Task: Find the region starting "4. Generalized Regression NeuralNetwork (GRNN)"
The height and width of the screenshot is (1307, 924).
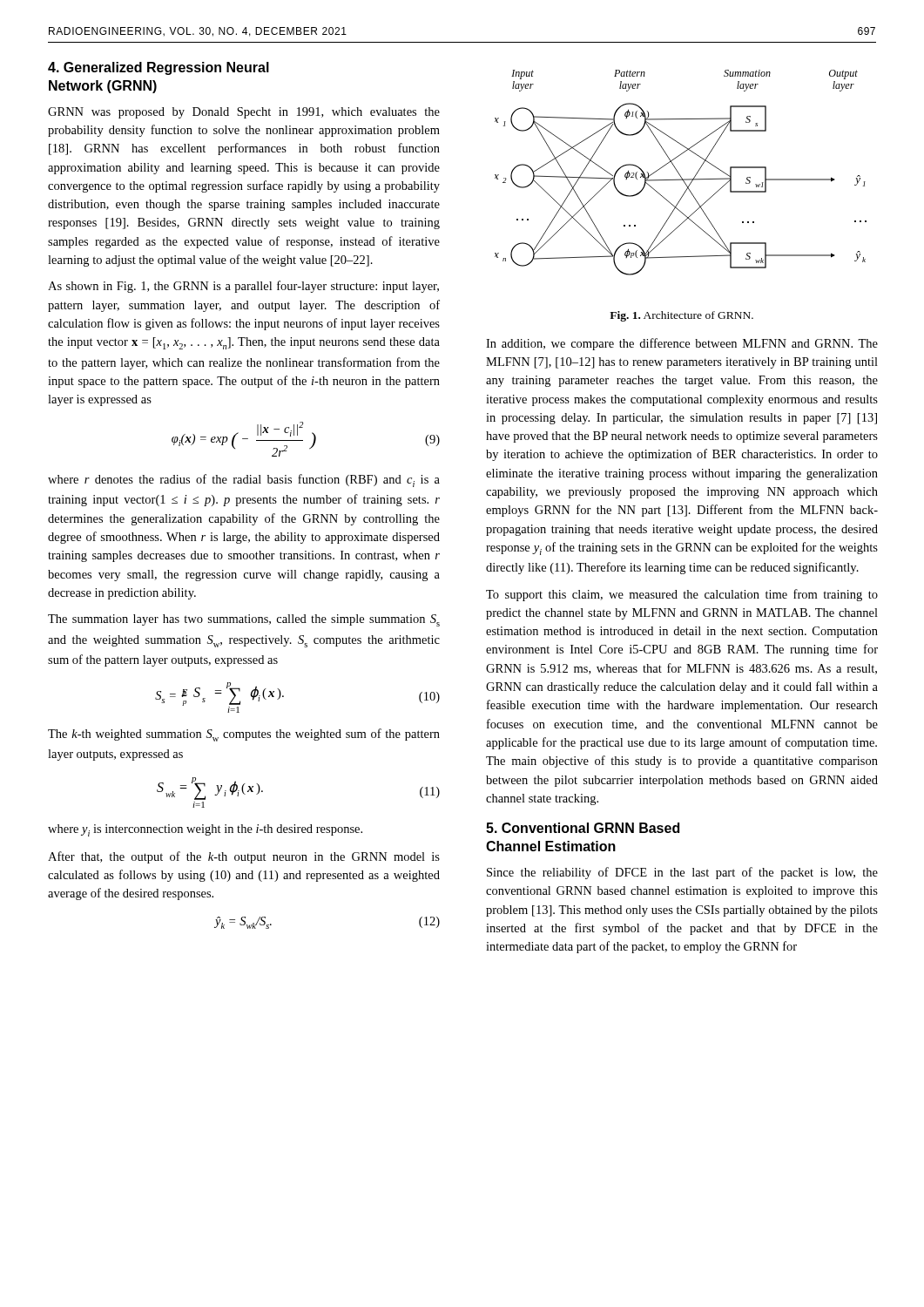Action: 159,77
